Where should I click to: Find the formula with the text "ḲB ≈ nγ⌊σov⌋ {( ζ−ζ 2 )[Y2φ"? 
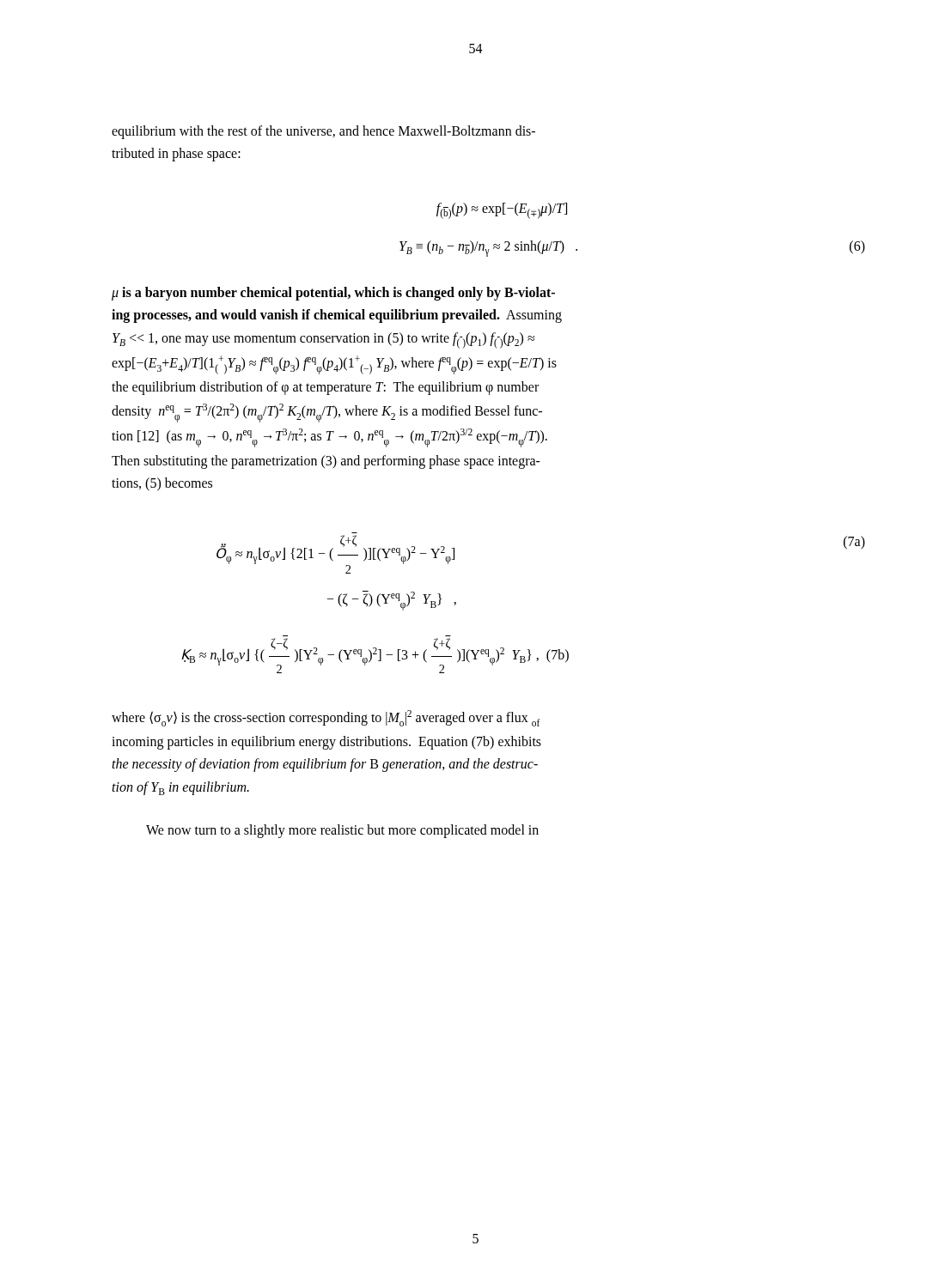coord(523,656)
